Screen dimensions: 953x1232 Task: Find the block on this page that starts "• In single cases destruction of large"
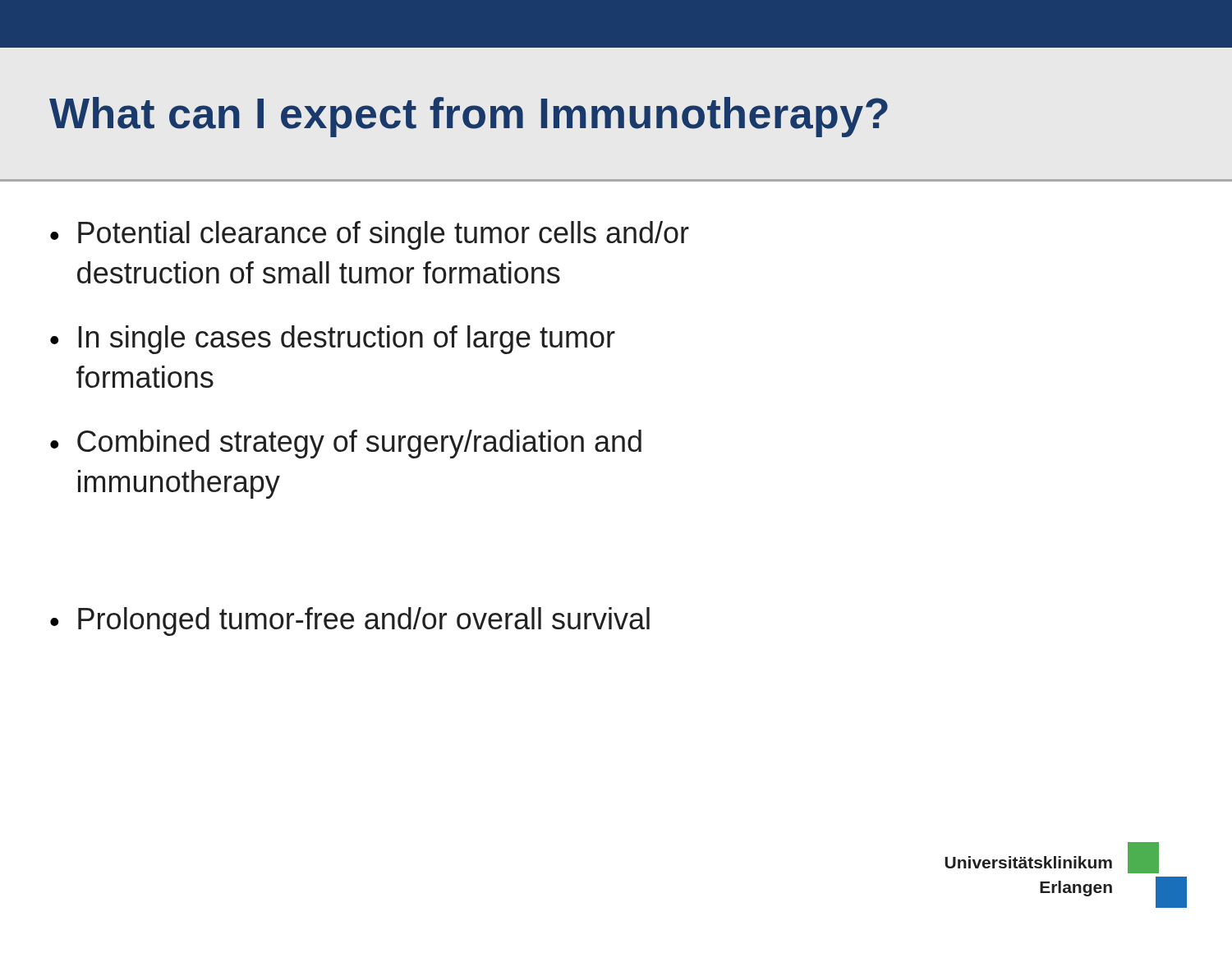[x=332, y=358]
